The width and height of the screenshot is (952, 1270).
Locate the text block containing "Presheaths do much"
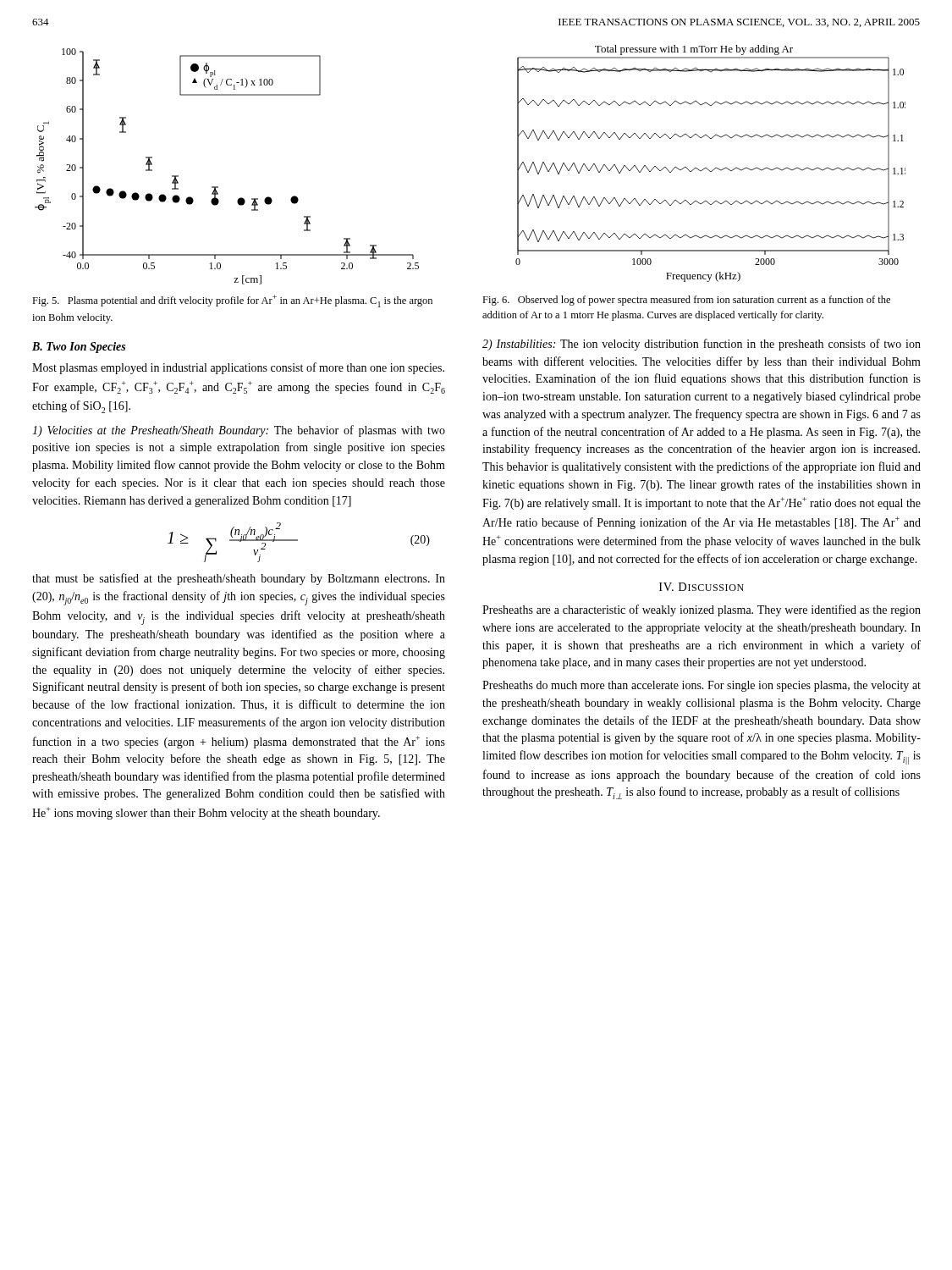[x=702, y=740]
